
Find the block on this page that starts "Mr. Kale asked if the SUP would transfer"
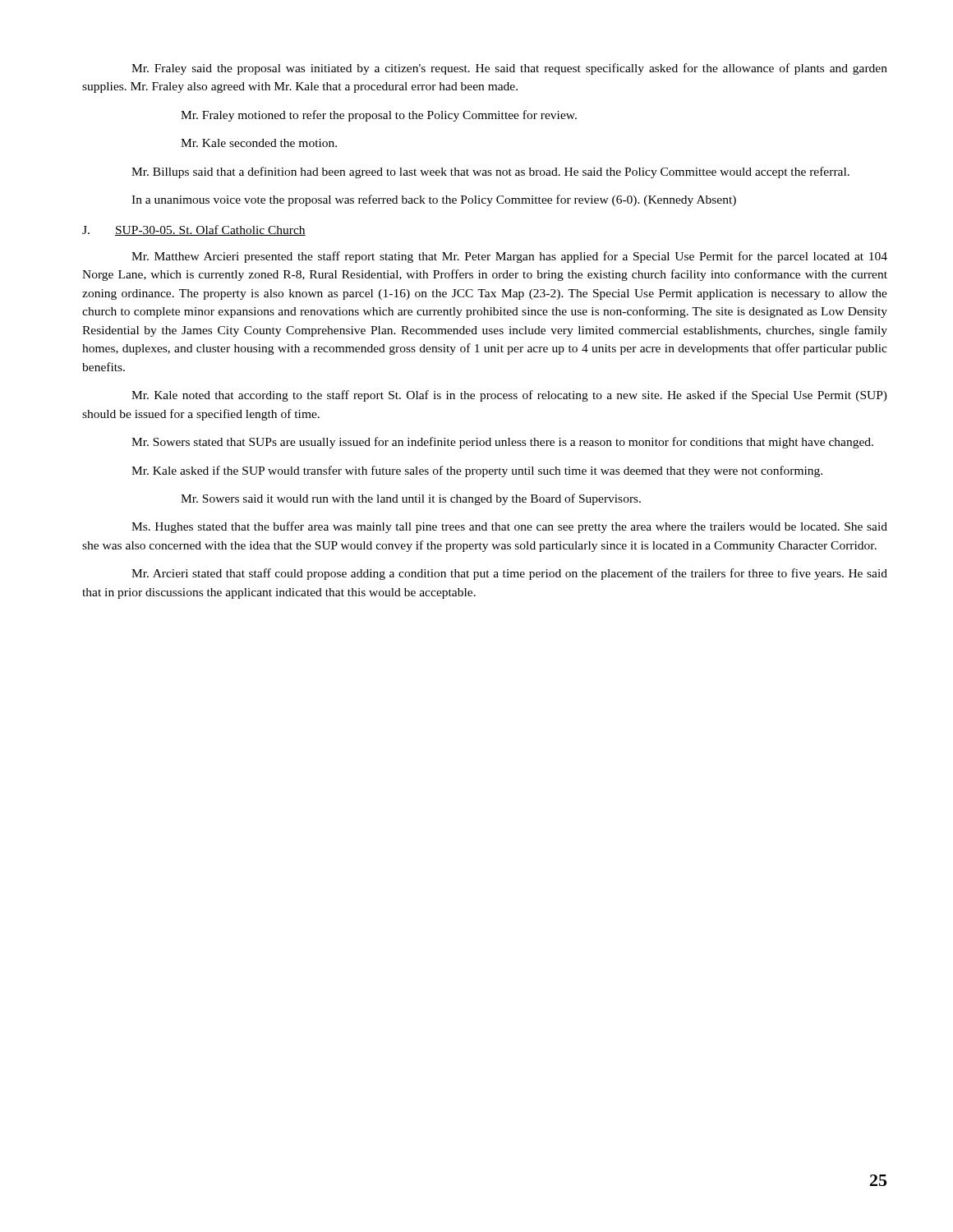click(x=485, y=470)
